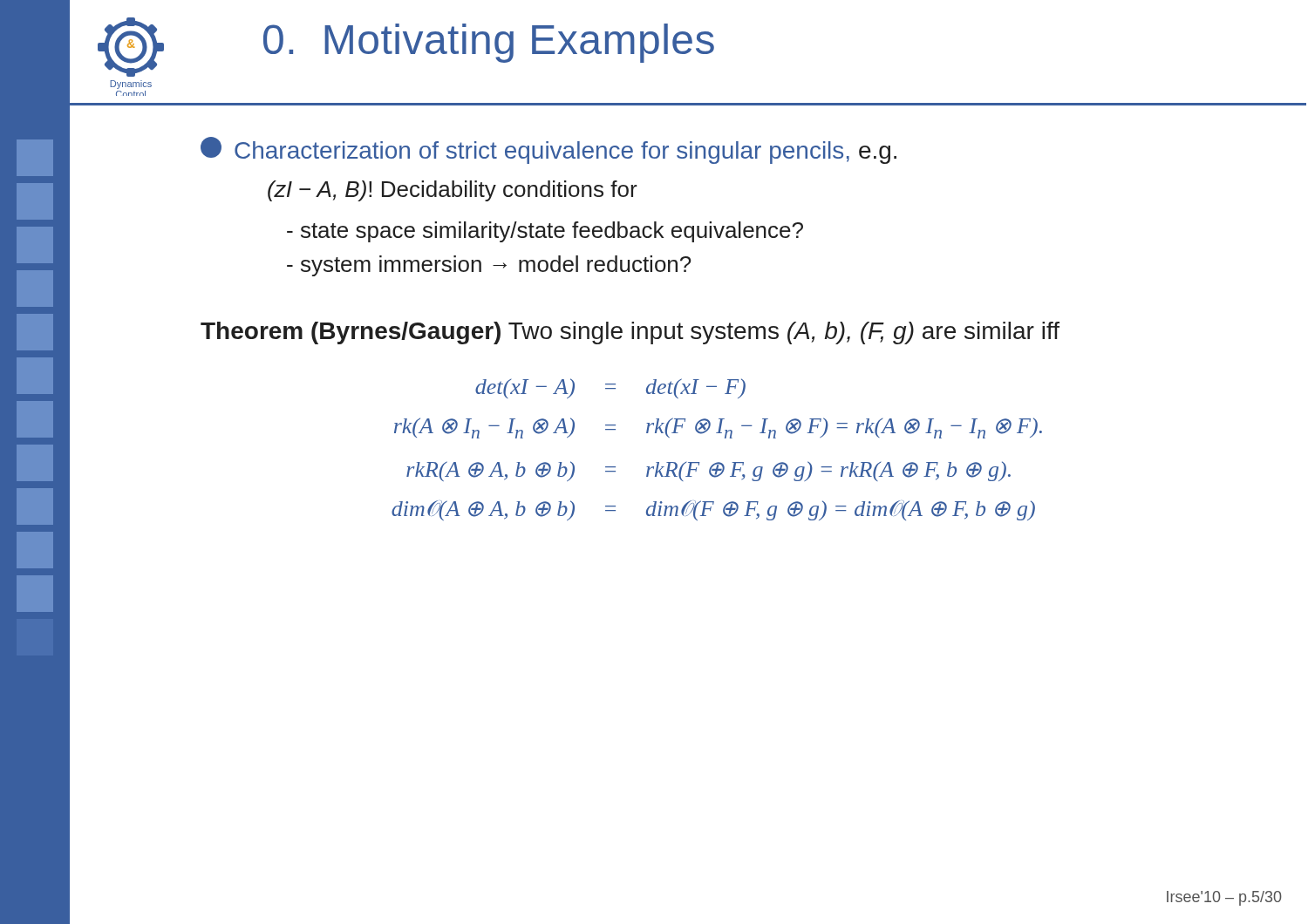
Task: Where is the passage that starts "Theorem (Byrnes/Gauger) Two single"?
Action: click(x=630, y=331)
